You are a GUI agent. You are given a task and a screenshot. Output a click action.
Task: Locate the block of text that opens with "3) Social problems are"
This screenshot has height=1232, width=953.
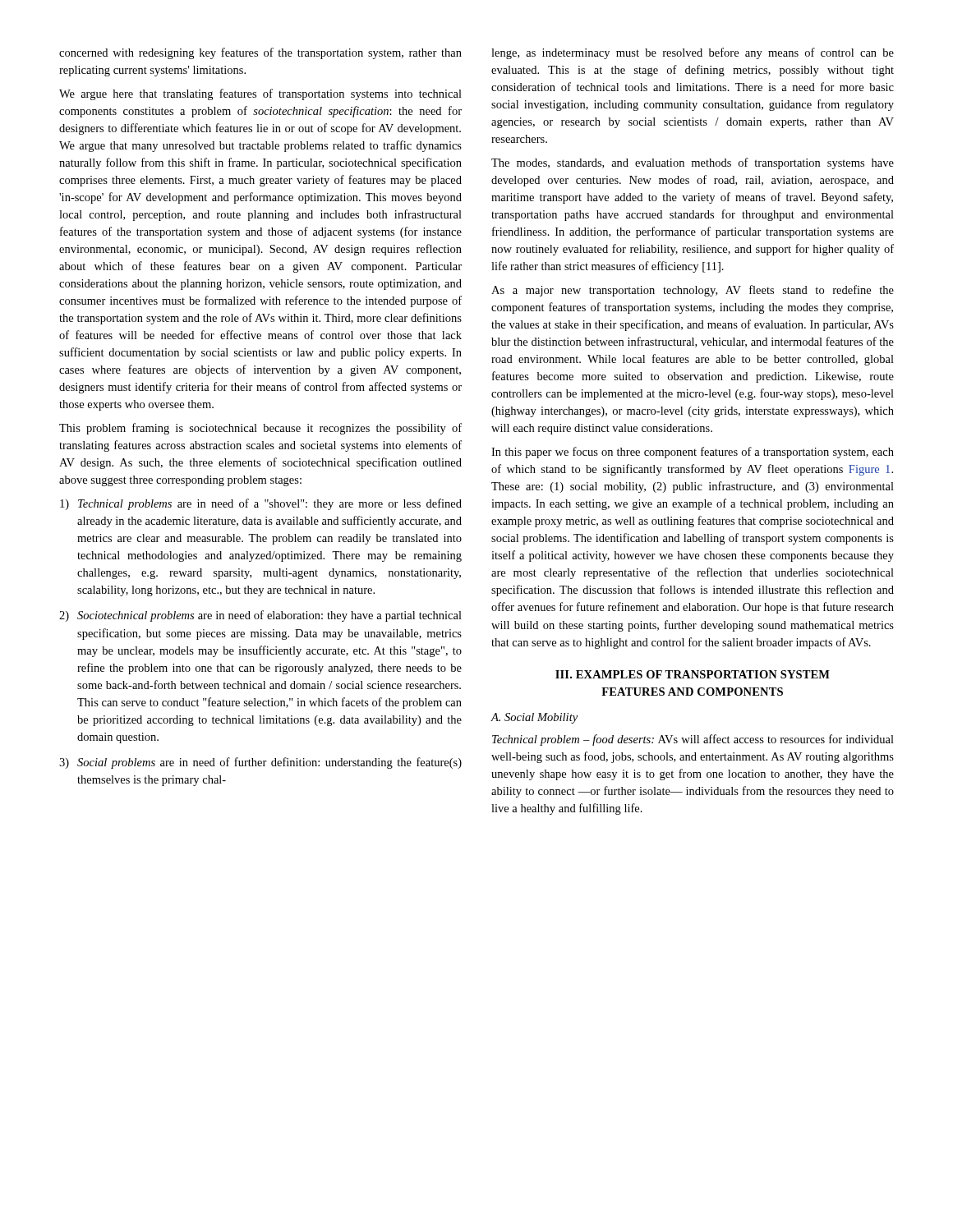tap(260, 771)
